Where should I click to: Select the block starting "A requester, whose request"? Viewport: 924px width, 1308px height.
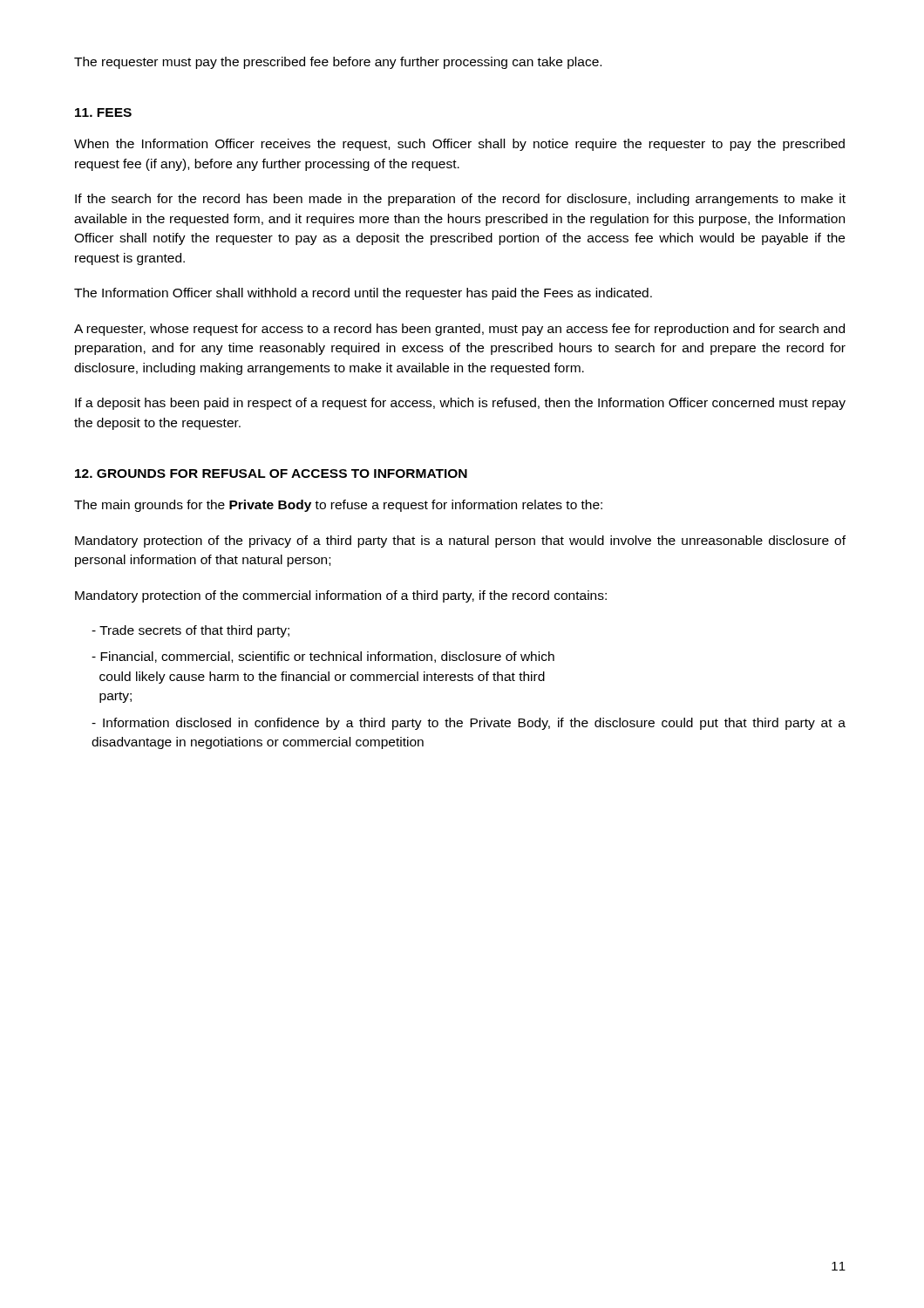[x=460, y=348]
